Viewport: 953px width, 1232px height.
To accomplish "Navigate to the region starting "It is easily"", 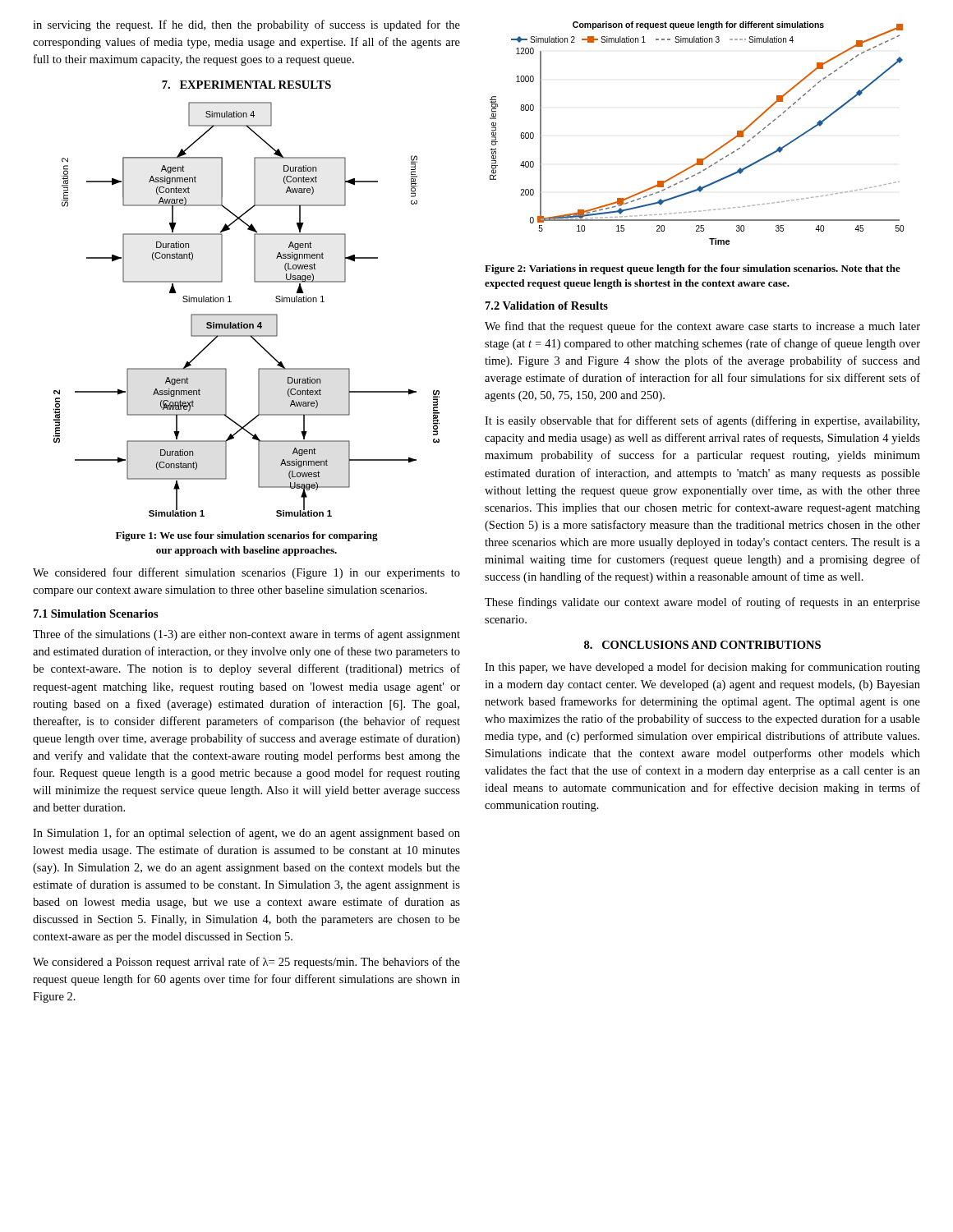I will tap(702, 499).
